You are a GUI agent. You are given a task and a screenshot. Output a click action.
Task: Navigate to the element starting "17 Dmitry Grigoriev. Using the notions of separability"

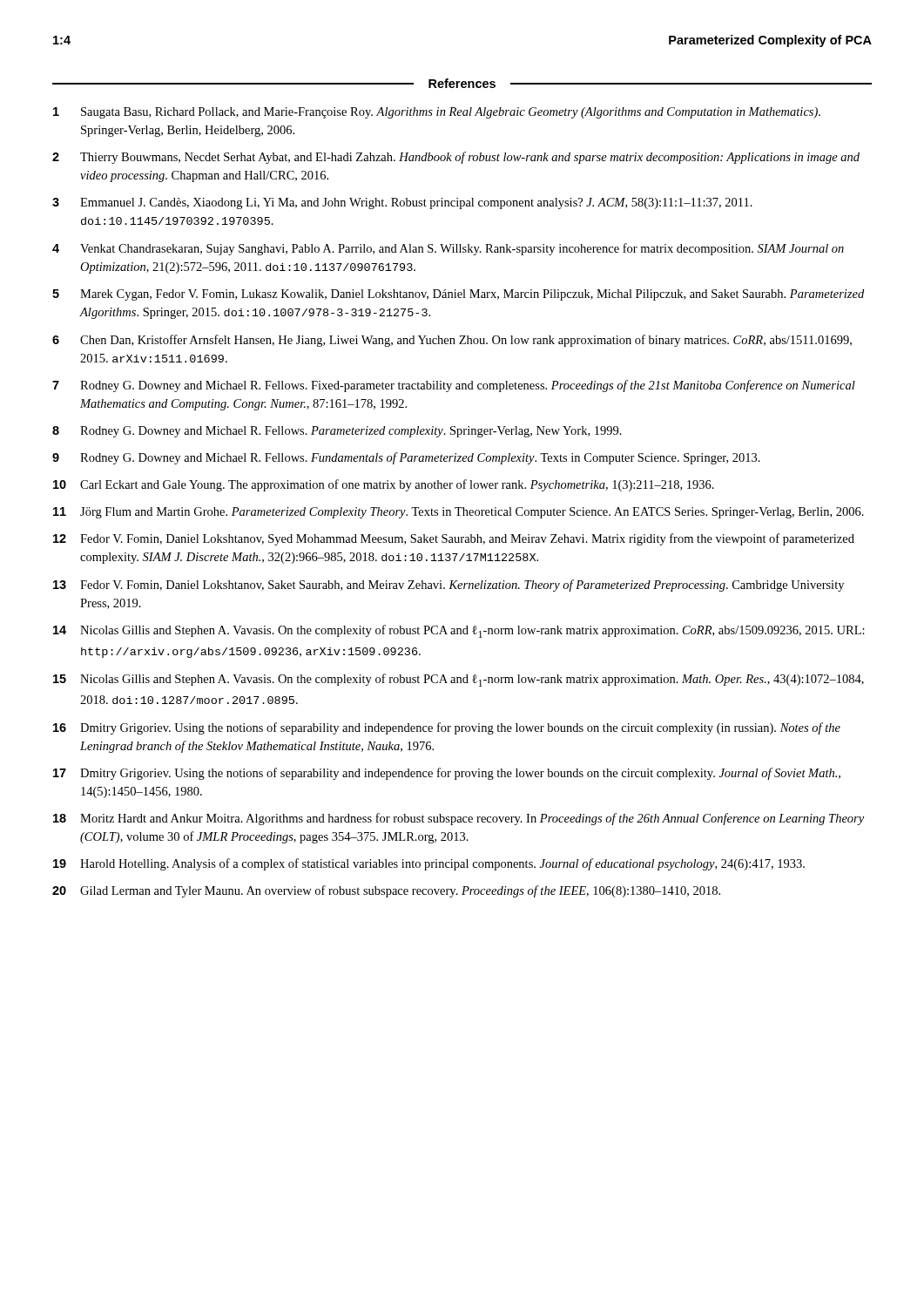[462, 783]
